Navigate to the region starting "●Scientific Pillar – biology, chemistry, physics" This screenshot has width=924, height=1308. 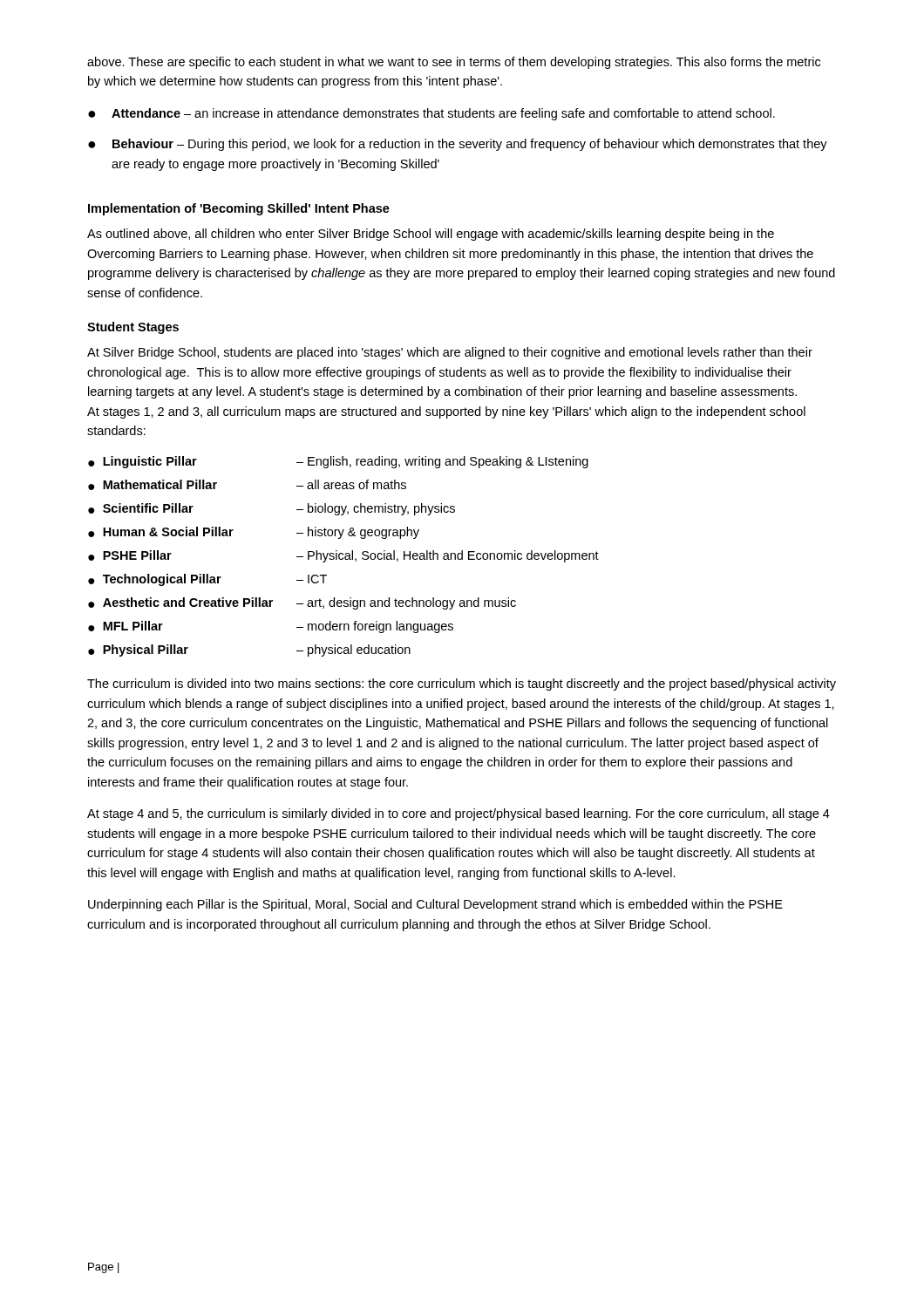coord(462,511)
